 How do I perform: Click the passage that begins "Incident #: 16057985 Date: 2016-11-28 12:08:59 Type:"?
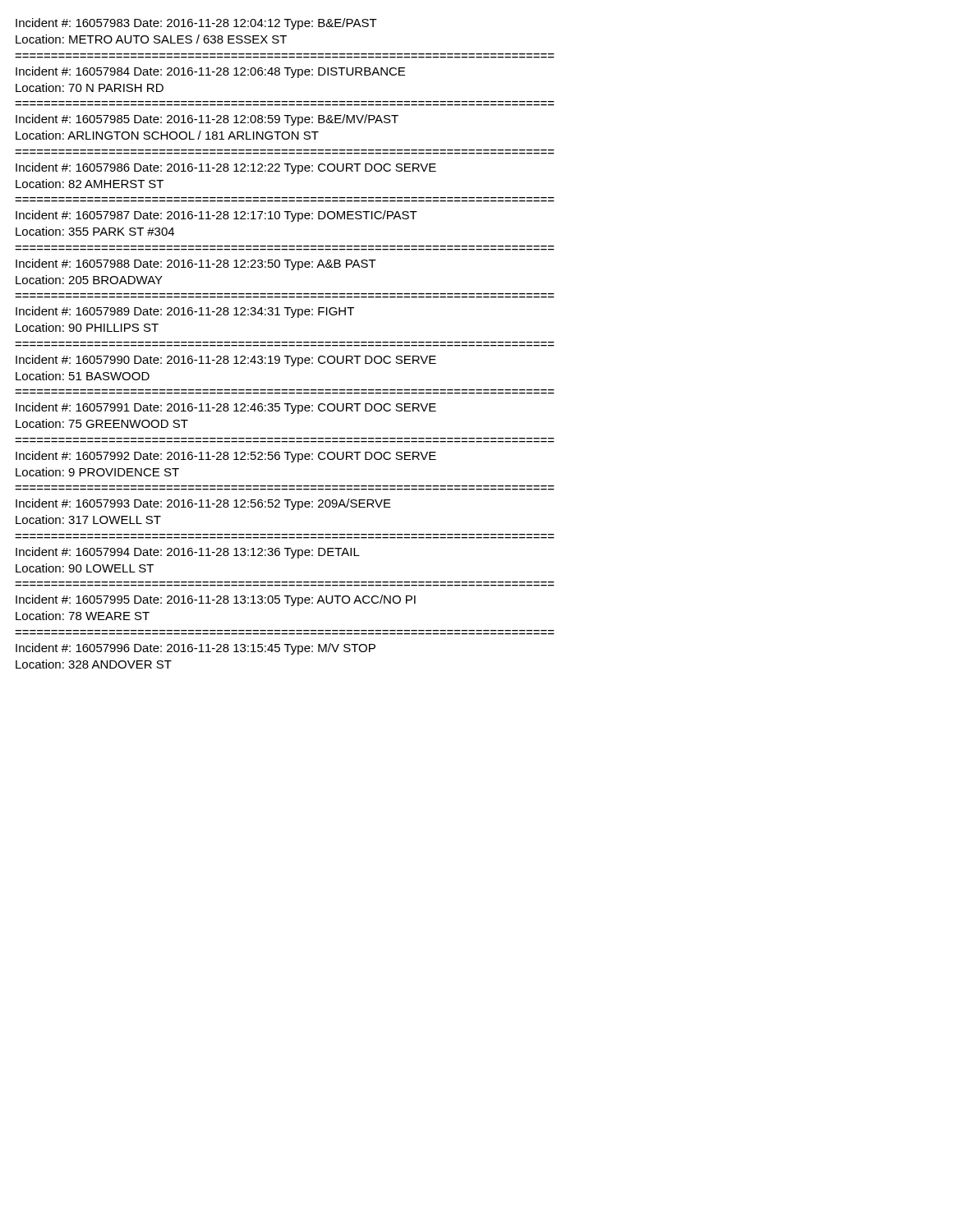click(207, 120)
